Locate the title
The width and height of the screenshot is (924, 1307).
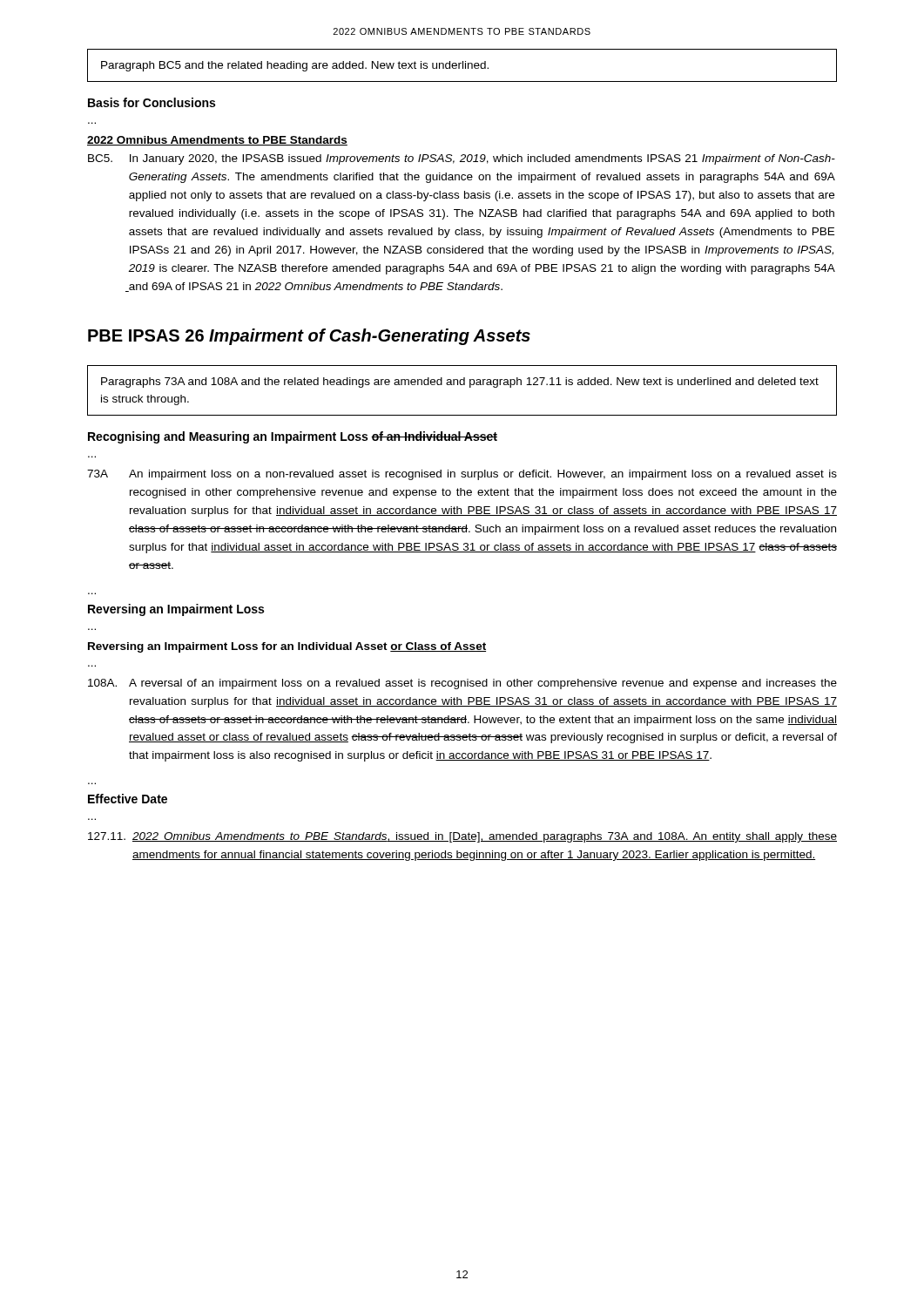coord(309,335)
